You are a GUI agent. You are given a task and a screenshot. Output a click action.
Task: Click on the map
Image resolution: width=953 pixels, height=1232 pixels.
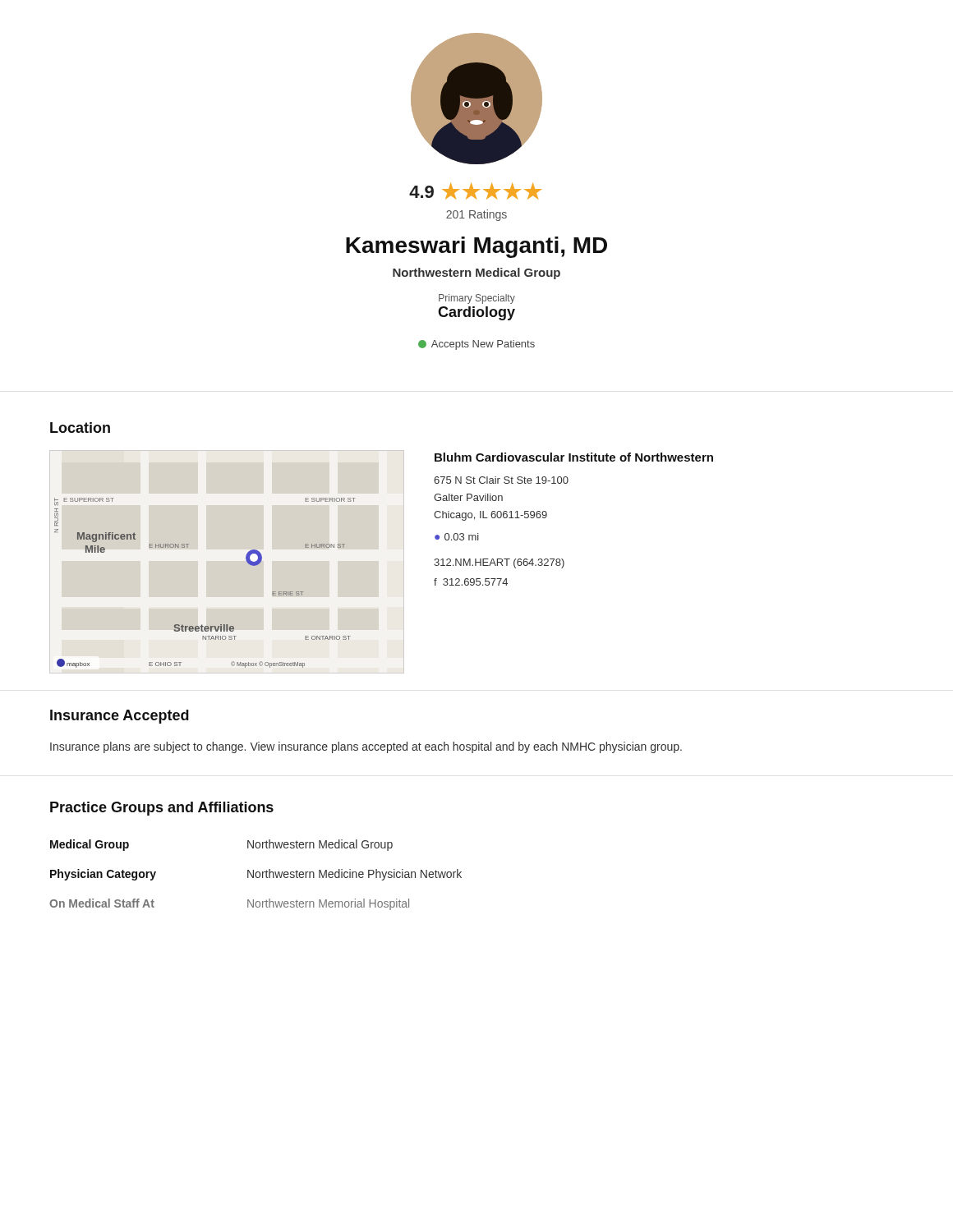pos(227,562)
